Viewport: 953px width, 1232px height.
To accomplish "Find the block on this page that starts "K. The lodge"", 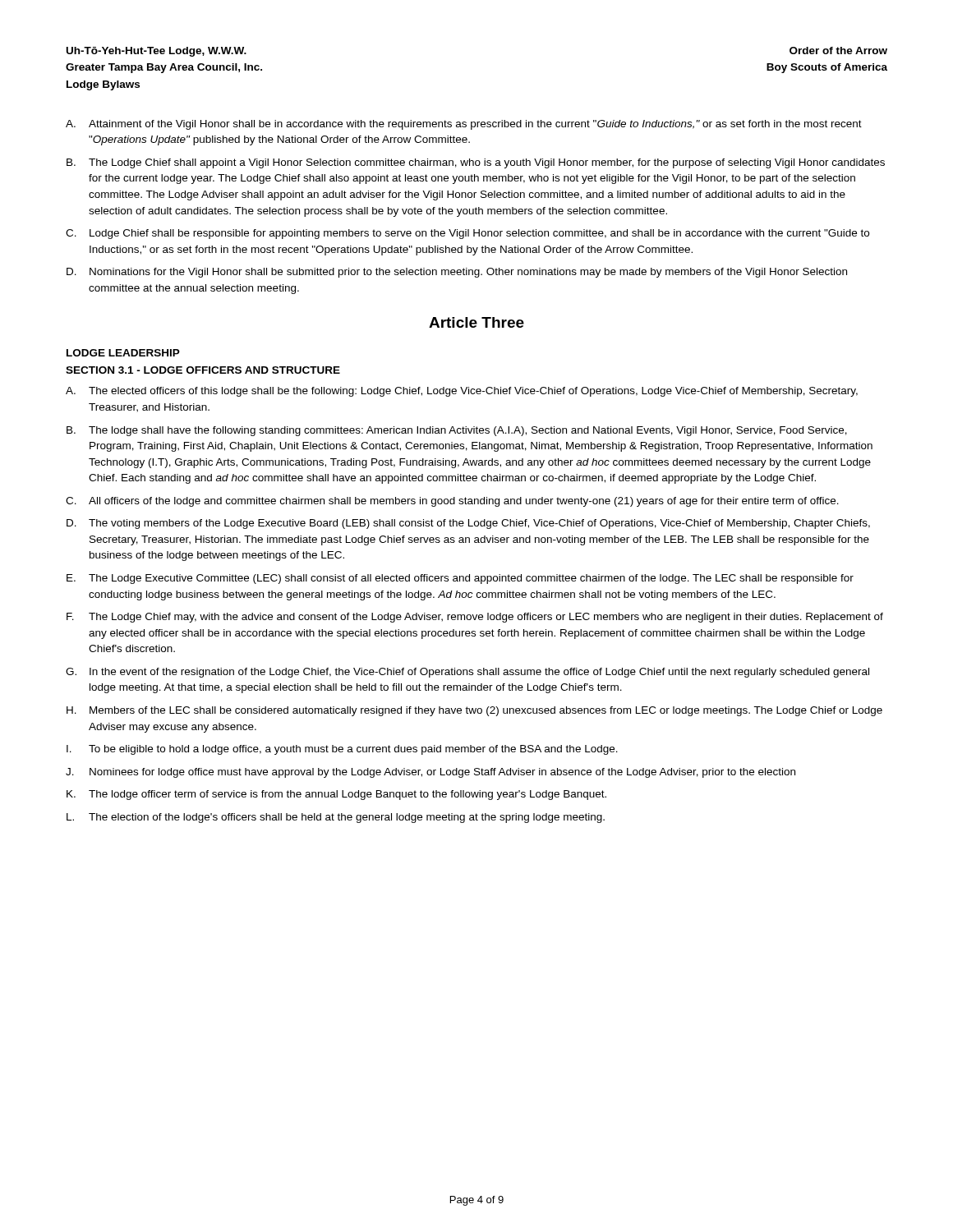I will pyautogui.click(x=476, y=794).
